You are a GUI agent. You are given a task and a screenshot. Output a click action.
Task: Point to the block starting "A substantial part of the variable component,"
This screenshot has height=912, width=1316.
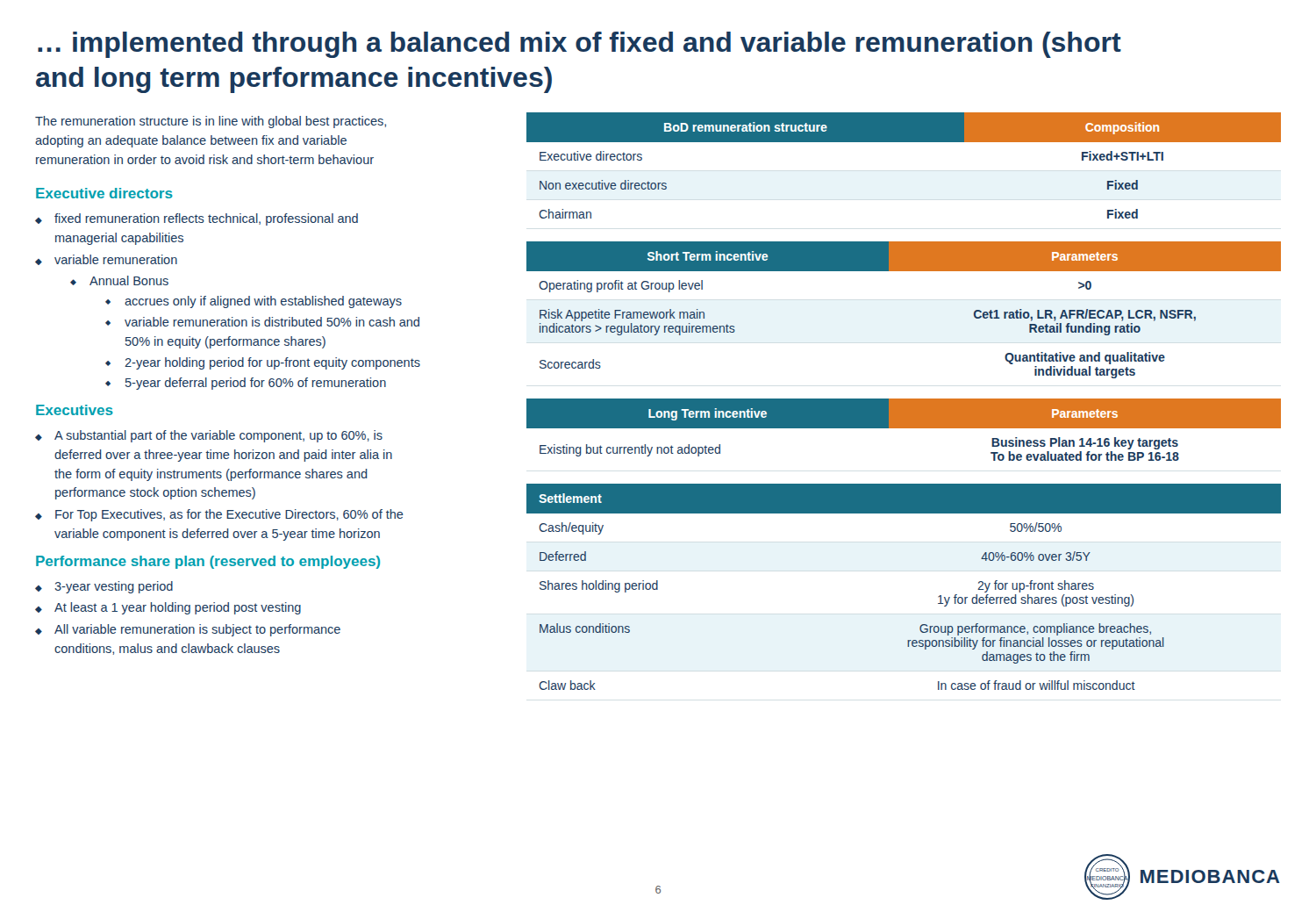[223, 464]
